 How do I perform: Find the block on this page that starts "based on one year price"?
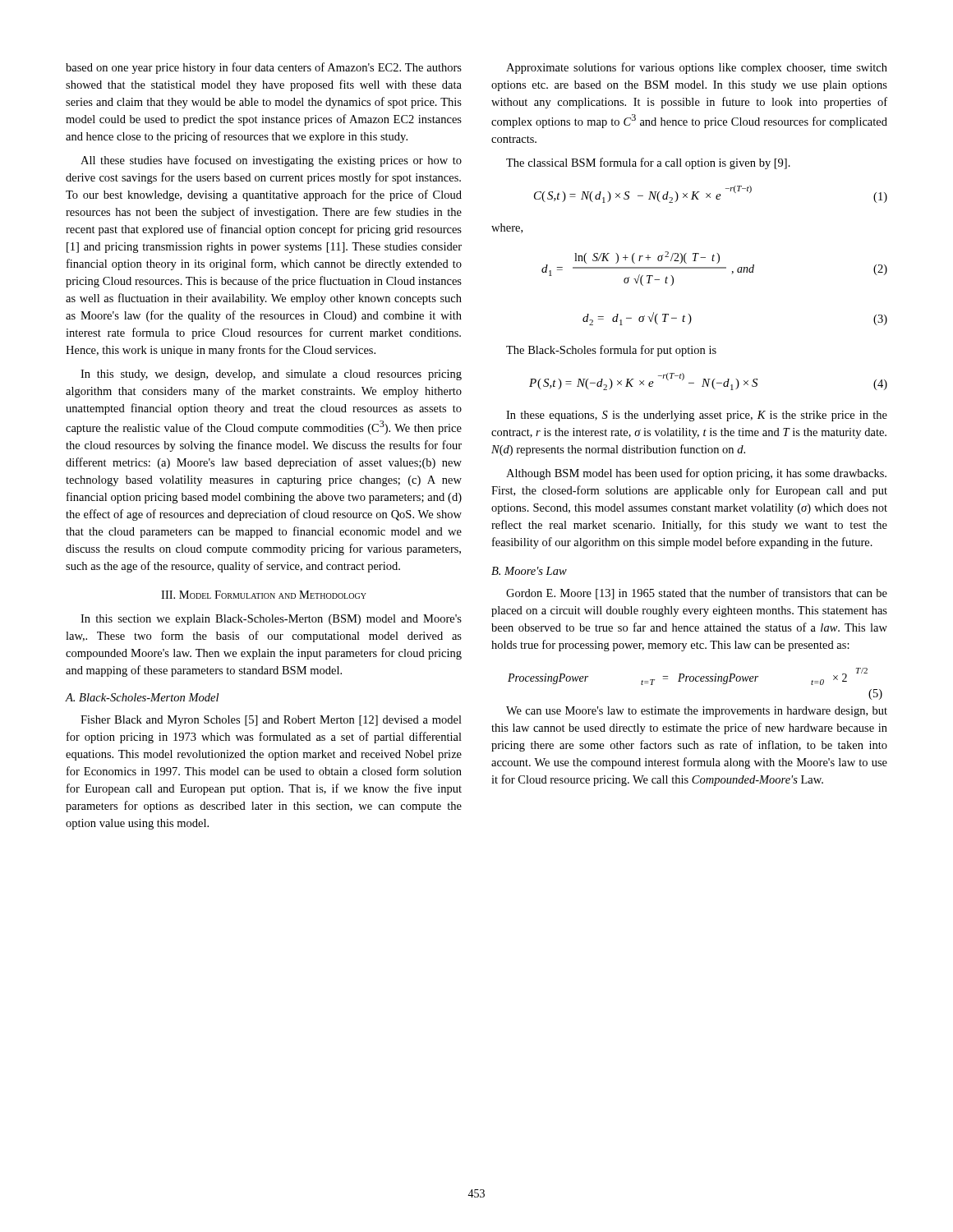click(x=264, y=102)
